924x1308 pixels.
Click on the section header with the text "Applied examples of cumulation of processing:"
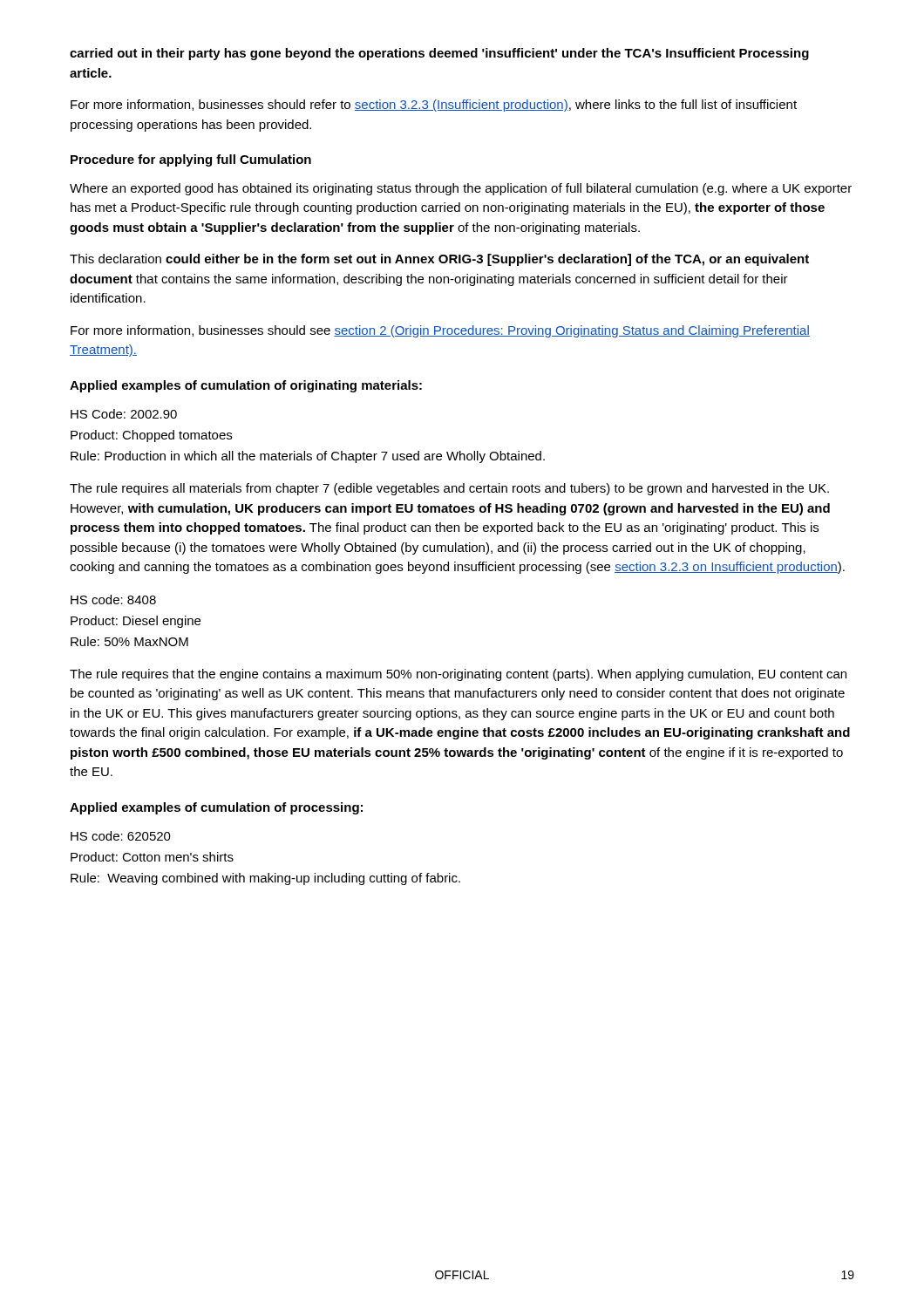(x=217, y=807)
